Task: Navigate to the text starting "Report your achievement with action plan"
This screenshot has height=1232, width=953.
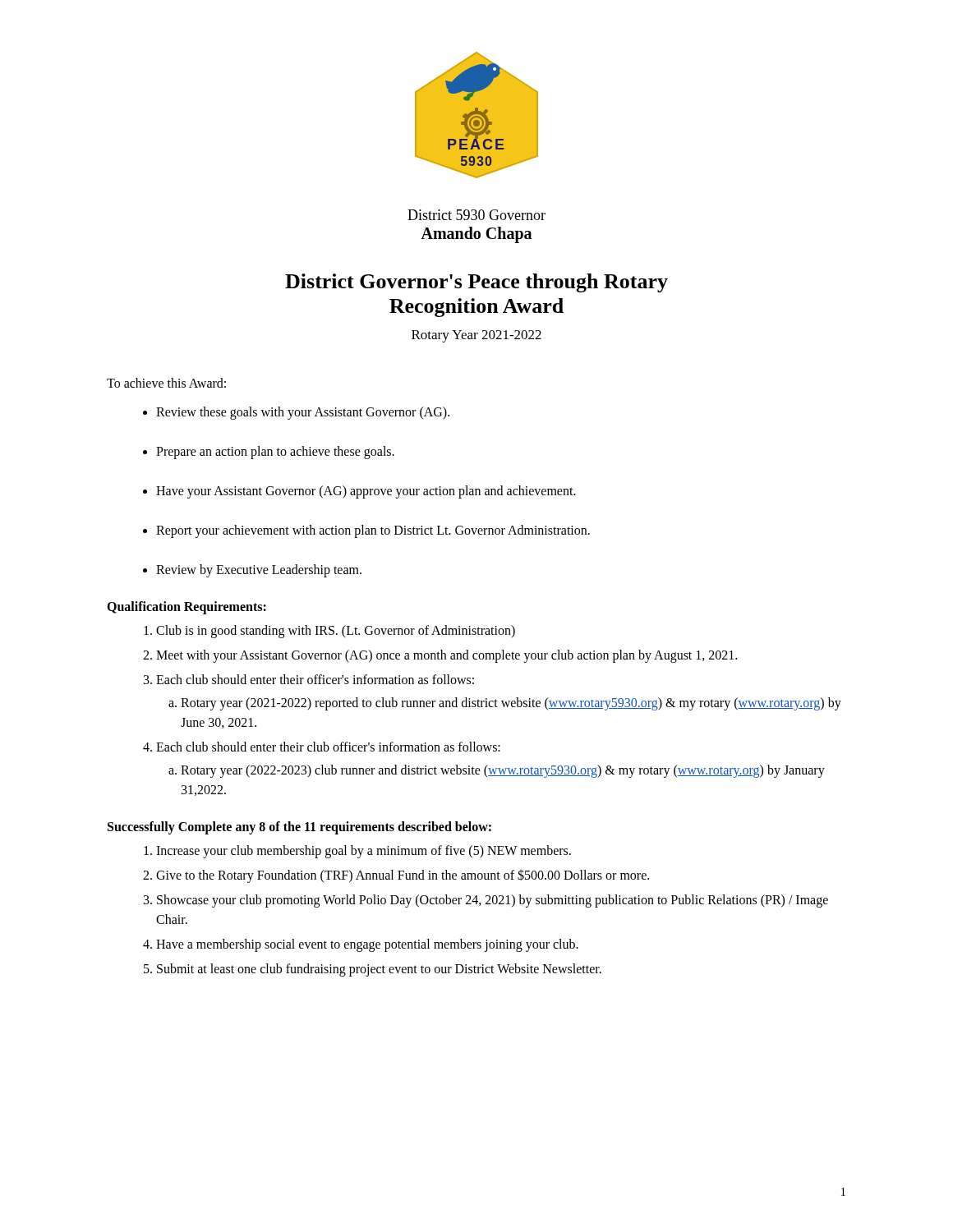Action: point(501,531)
